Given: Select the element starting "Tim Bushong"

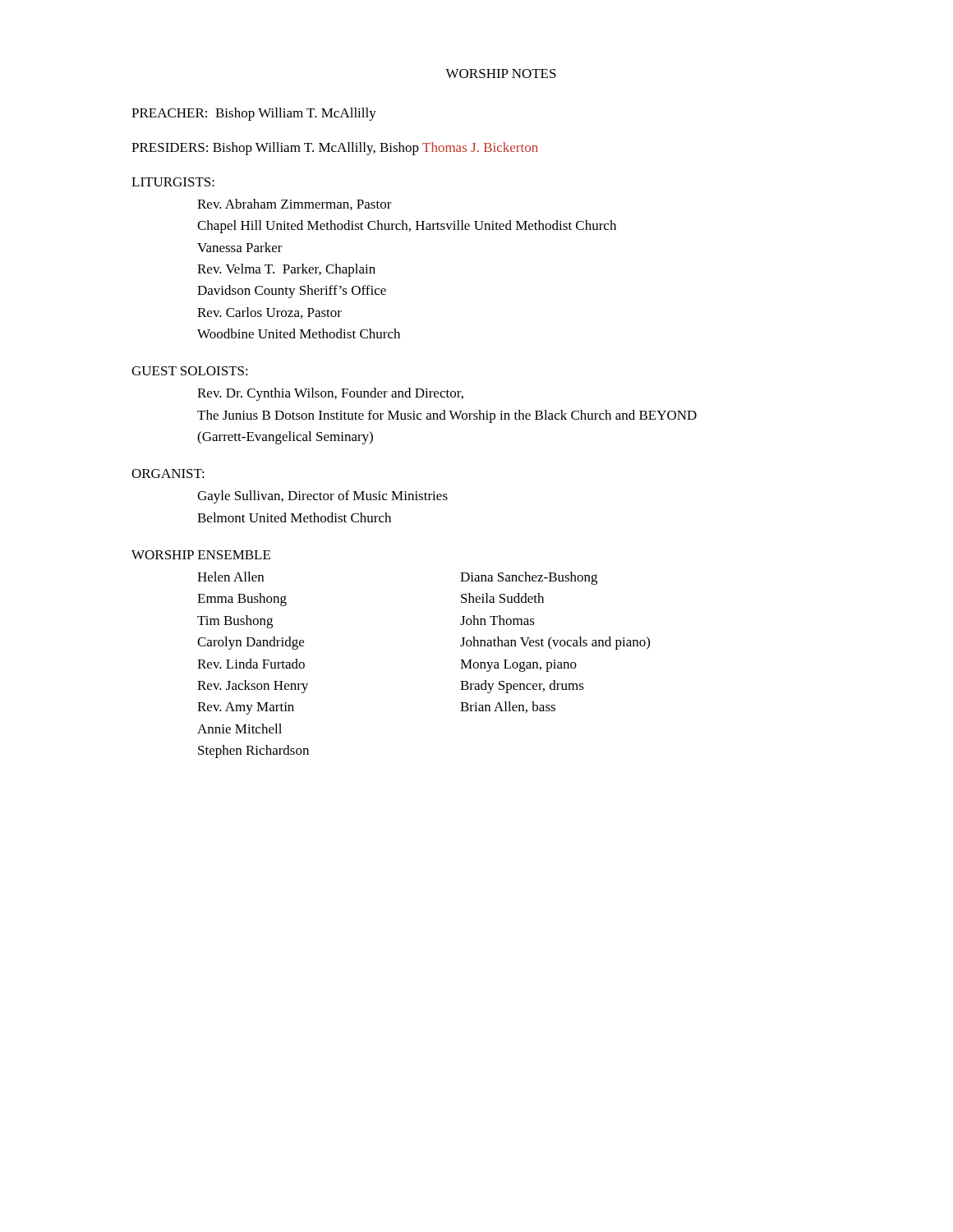Looking at the screenshot, I should pyautogui.click(x=234, y=621).
